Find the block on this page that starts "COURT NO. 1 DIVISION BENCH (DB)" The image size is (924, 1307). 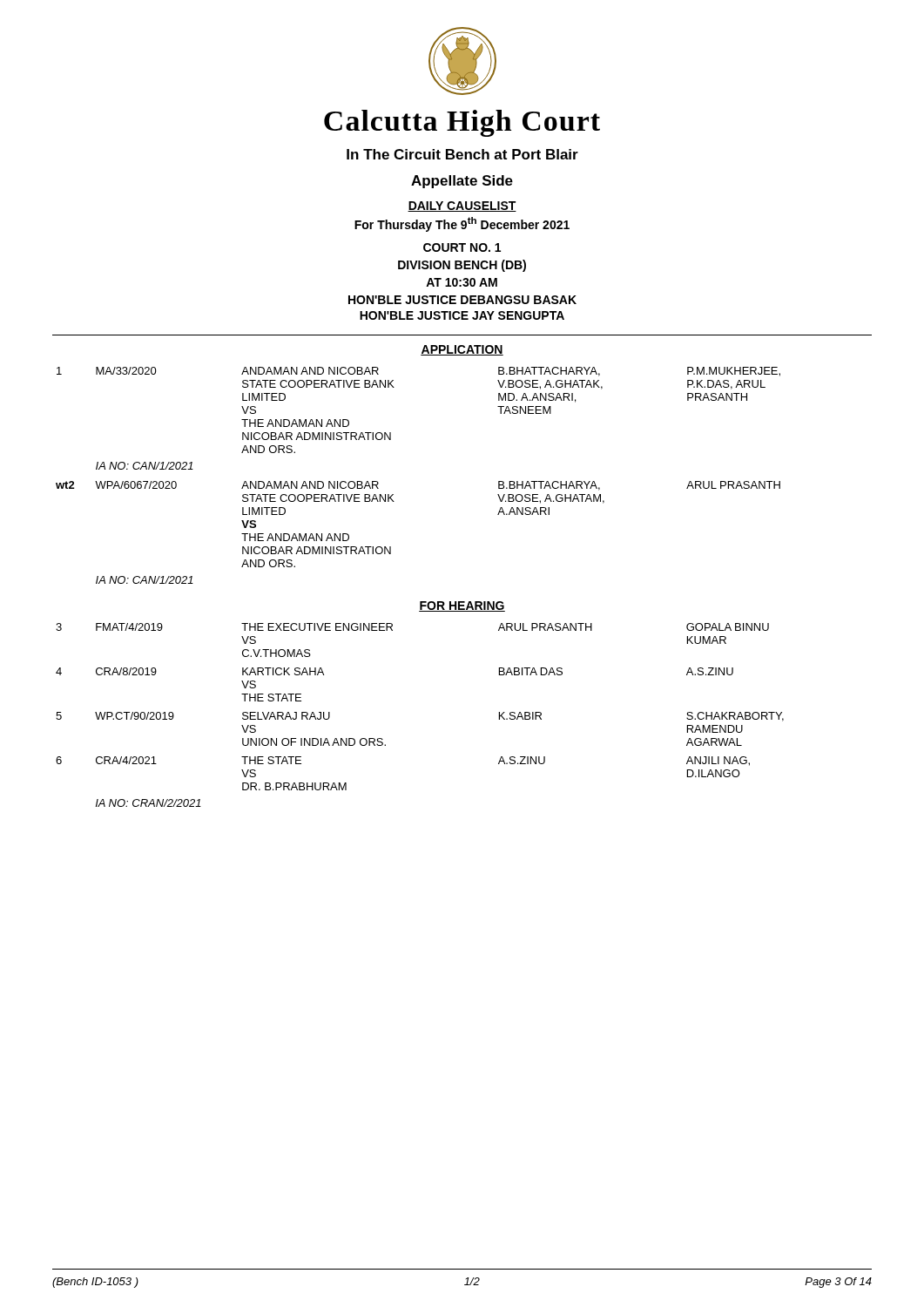coord(462,281)
